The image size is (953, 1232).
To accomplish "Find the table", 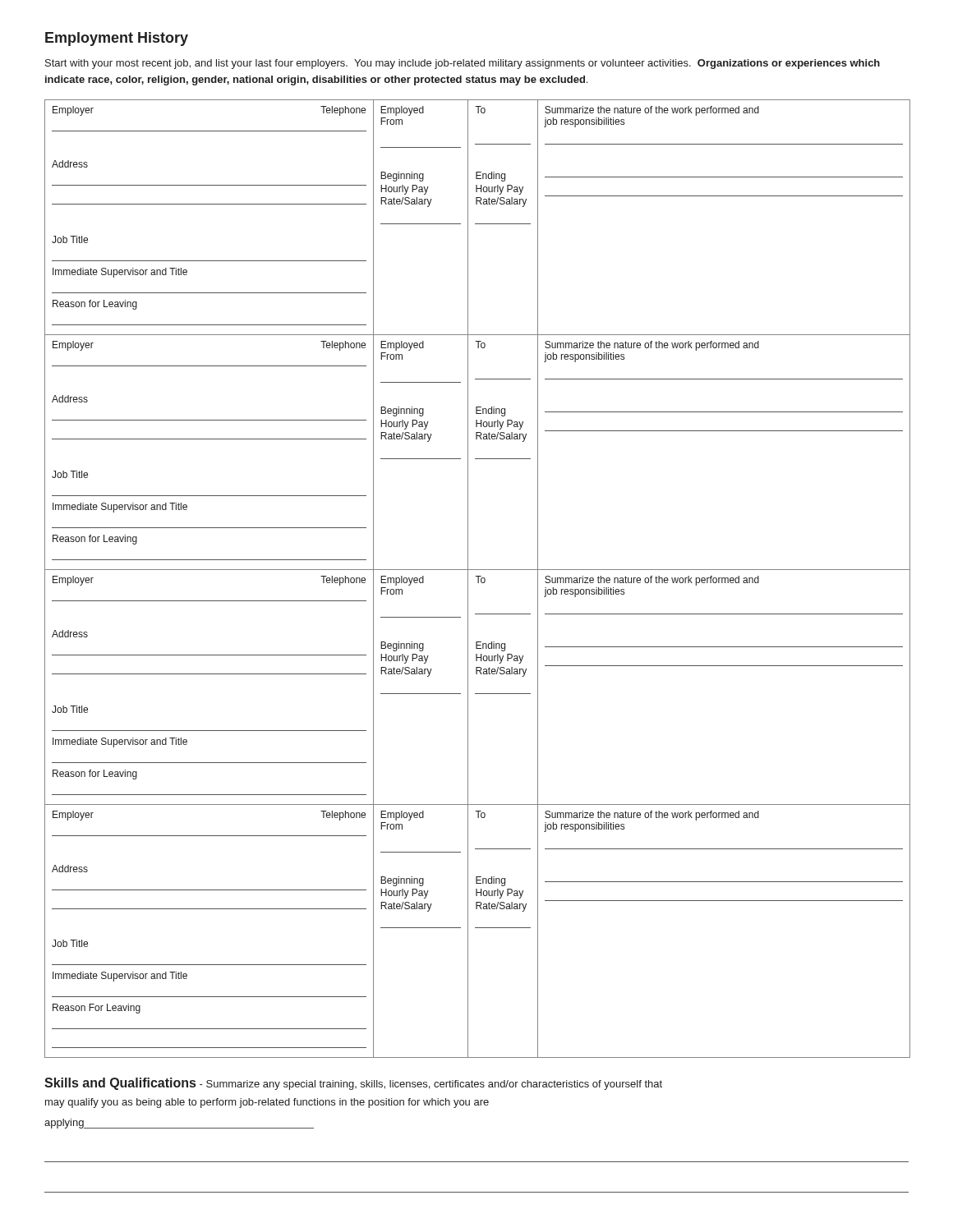I will point(477,579).
